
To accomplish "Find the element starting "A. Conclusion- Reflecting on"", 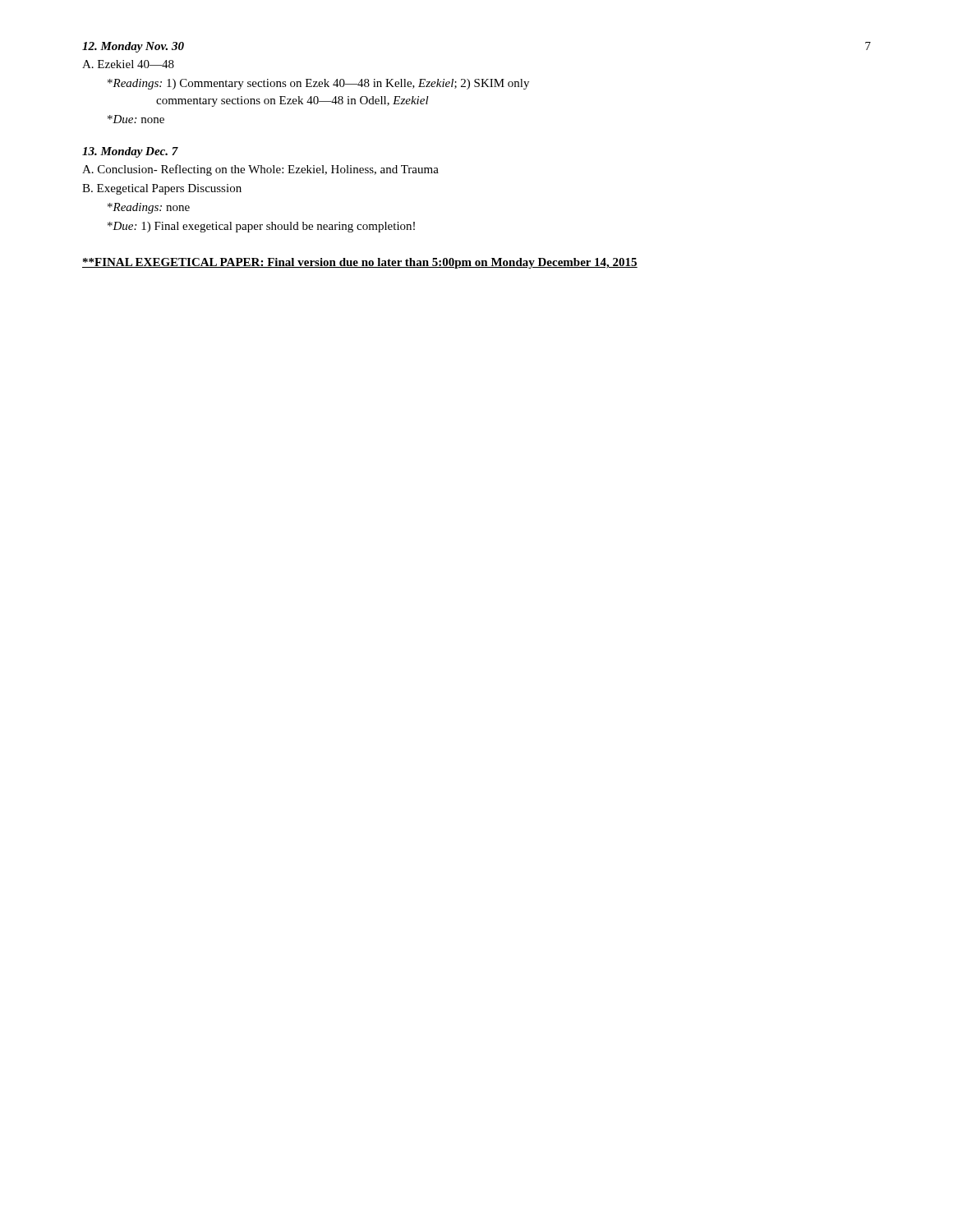I will tap(260, 169).
